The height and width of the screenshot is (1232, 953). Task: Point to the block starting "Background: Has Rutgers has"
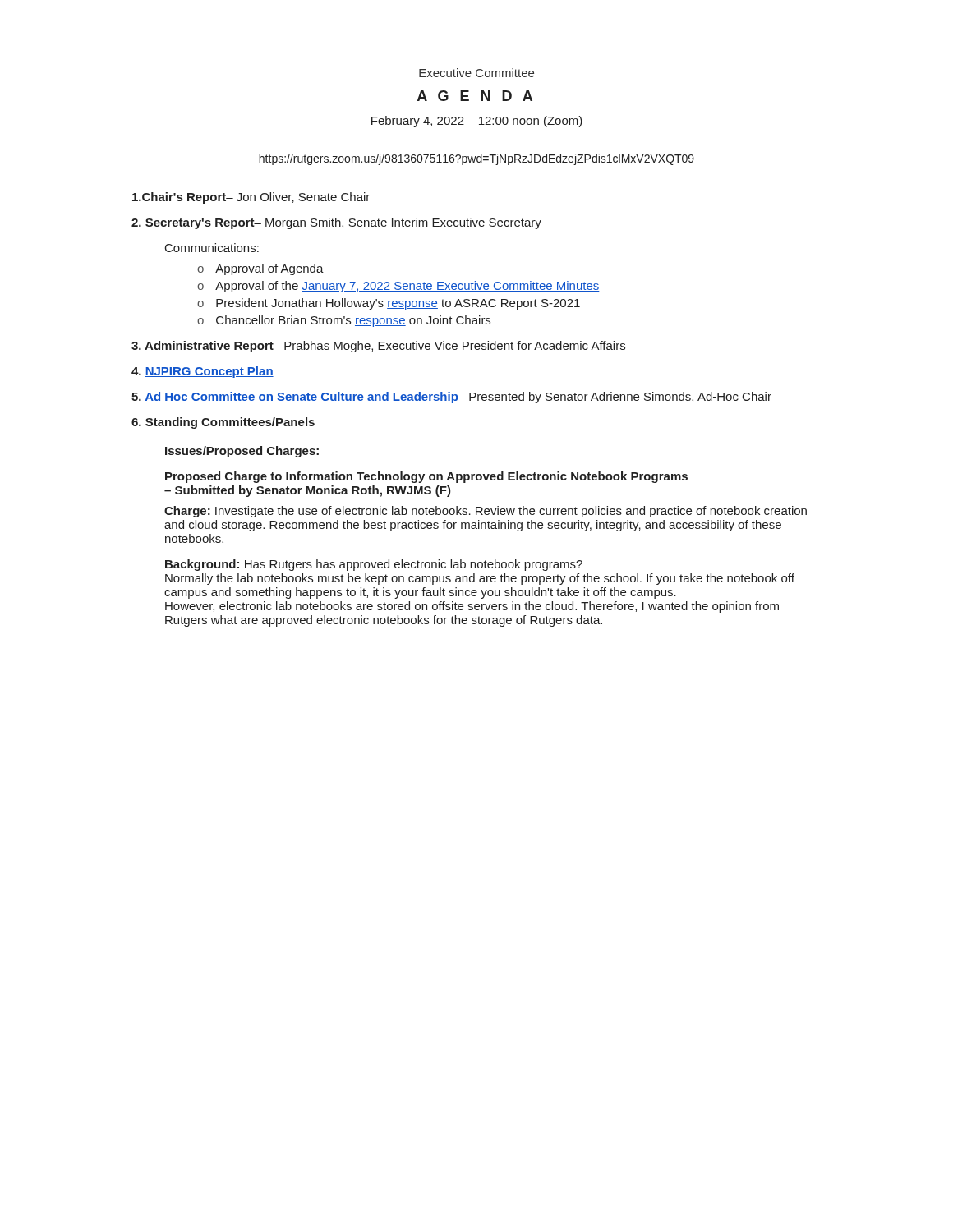pyautogui.click(x=479, y=592)
